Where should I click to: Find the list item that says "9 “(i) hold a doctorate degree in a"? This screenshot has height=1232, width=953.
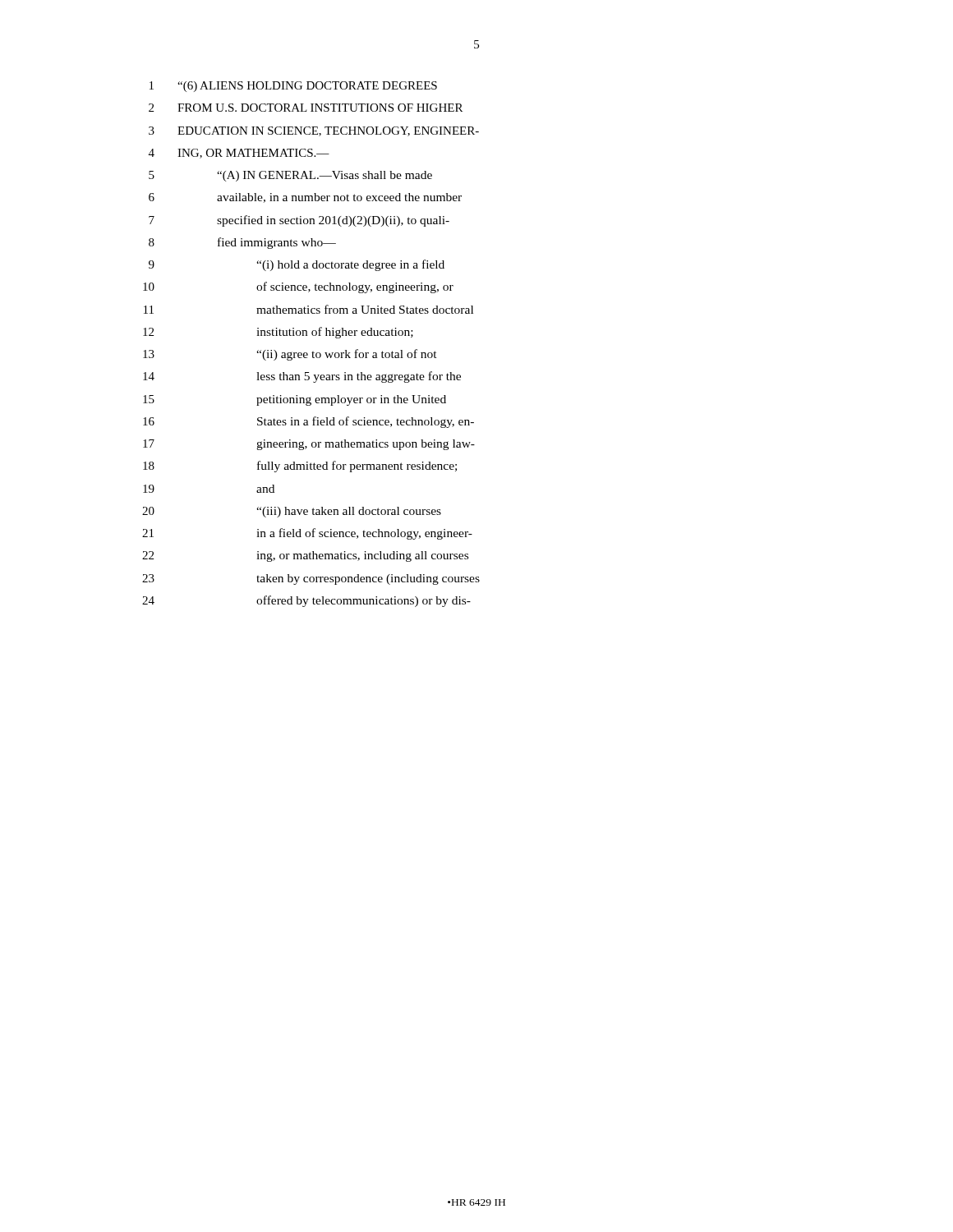tap(297, 265)
